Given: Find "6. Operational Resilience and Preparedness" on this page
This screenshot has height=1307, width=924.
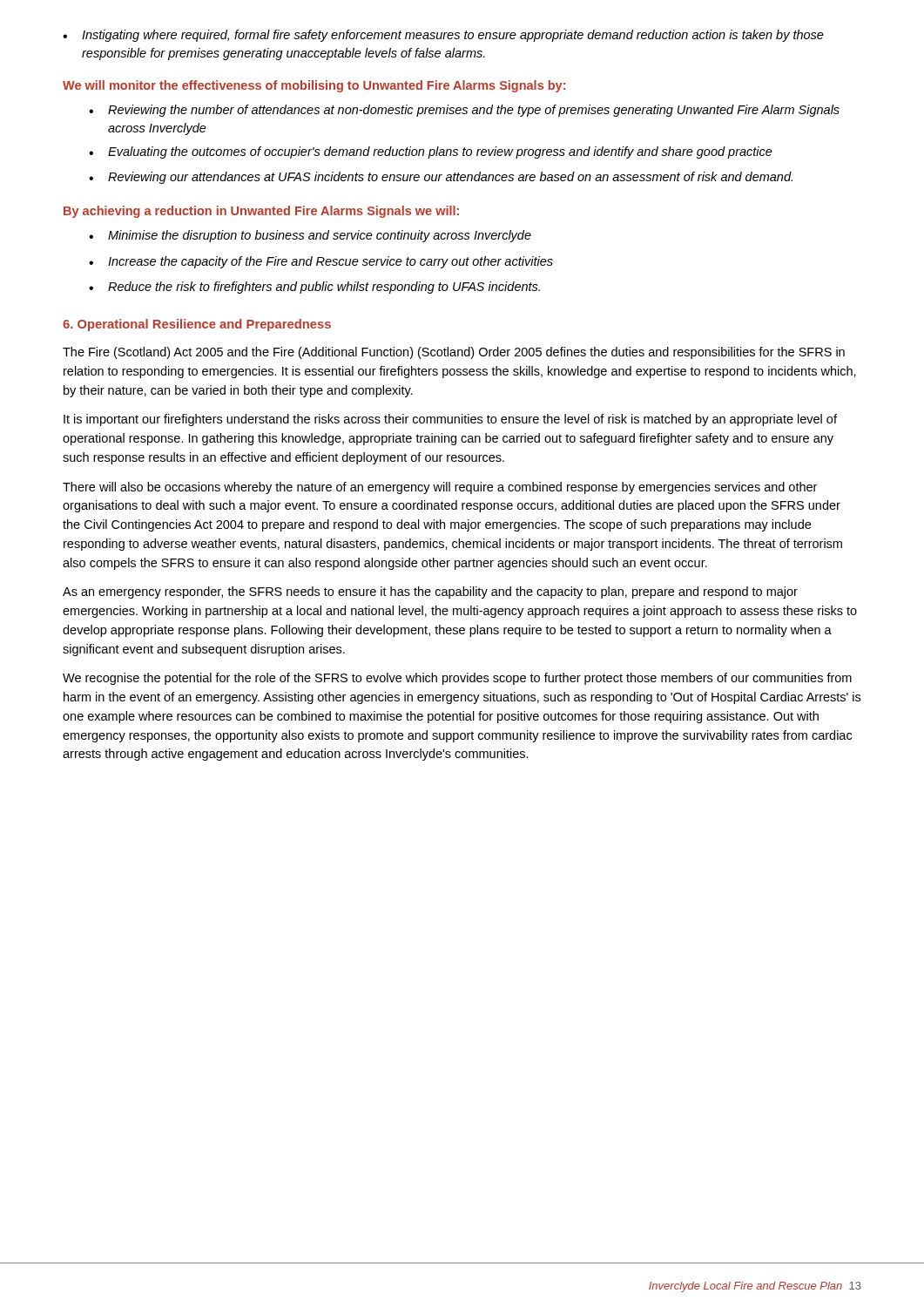Looking at the screenshot, I should pyautogui.click(x=197, y=324).
